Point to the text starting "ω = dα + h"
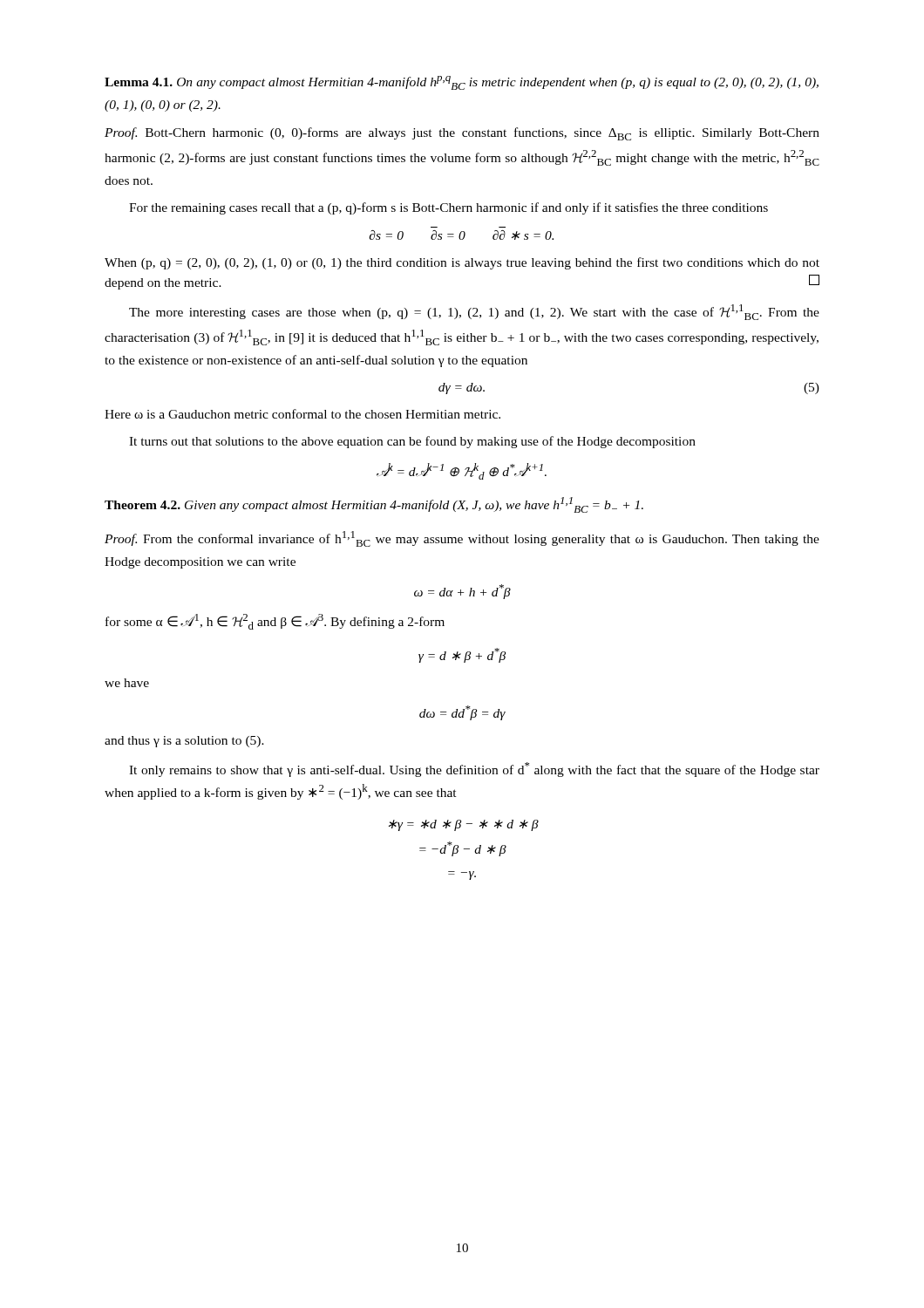This screenshot has width=924, height=1308. pyautogui.click(x=462, y=590)
